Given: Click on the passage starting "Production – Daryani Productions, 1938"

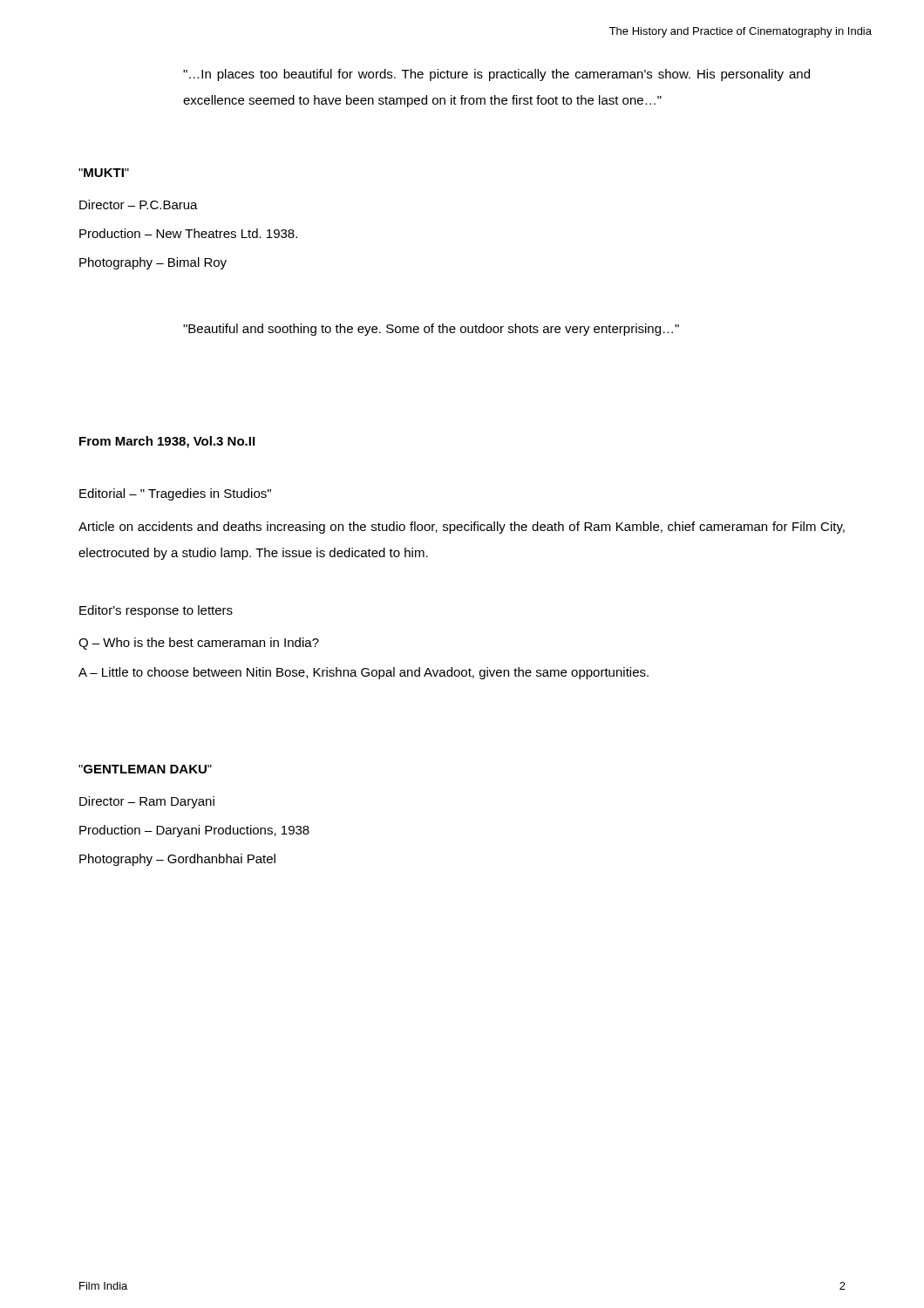Looking at the screenshot, I should tap(194, 829).
